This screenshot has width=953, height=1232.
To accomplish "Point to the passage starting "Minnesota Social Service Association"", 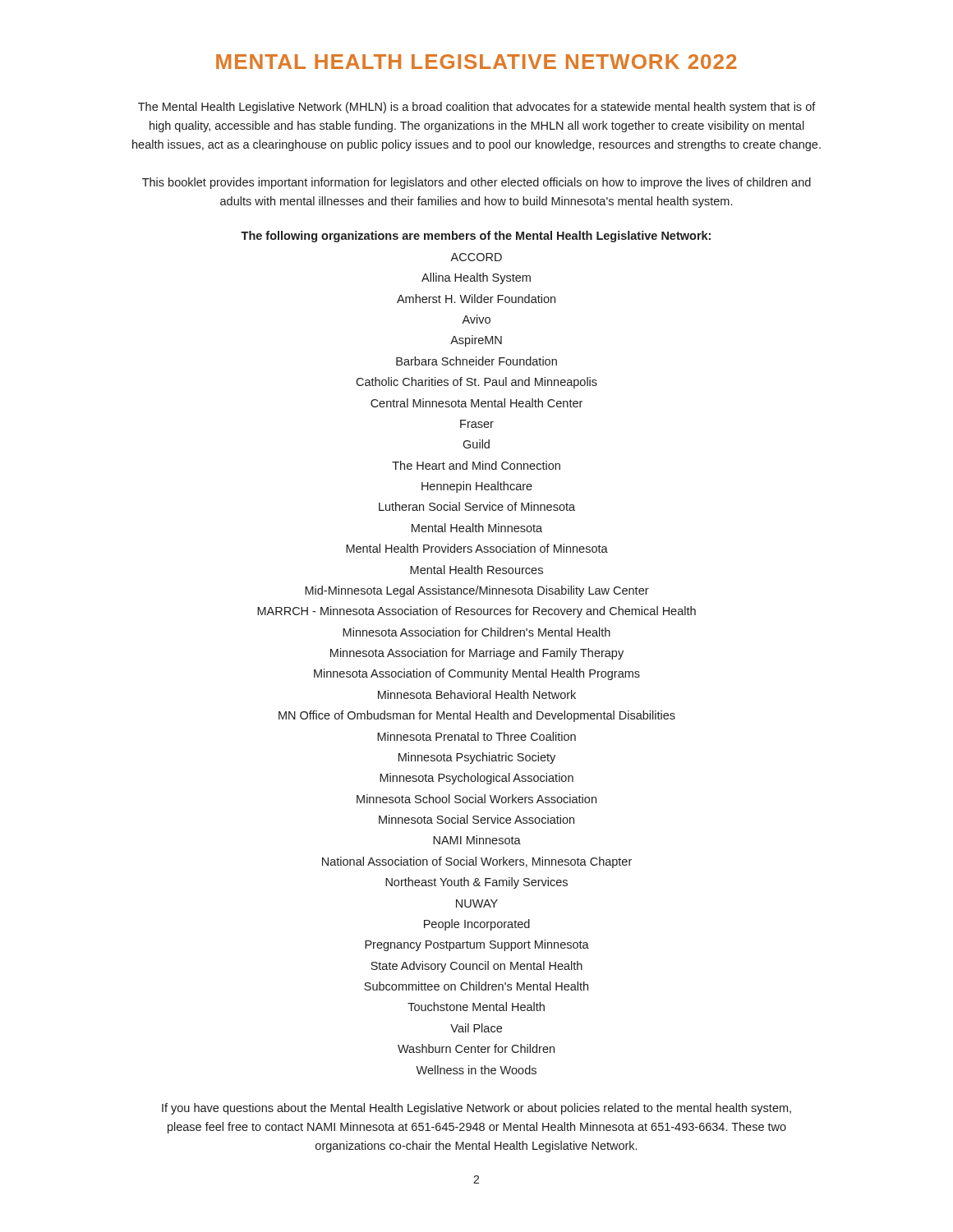I will point(476,820).
